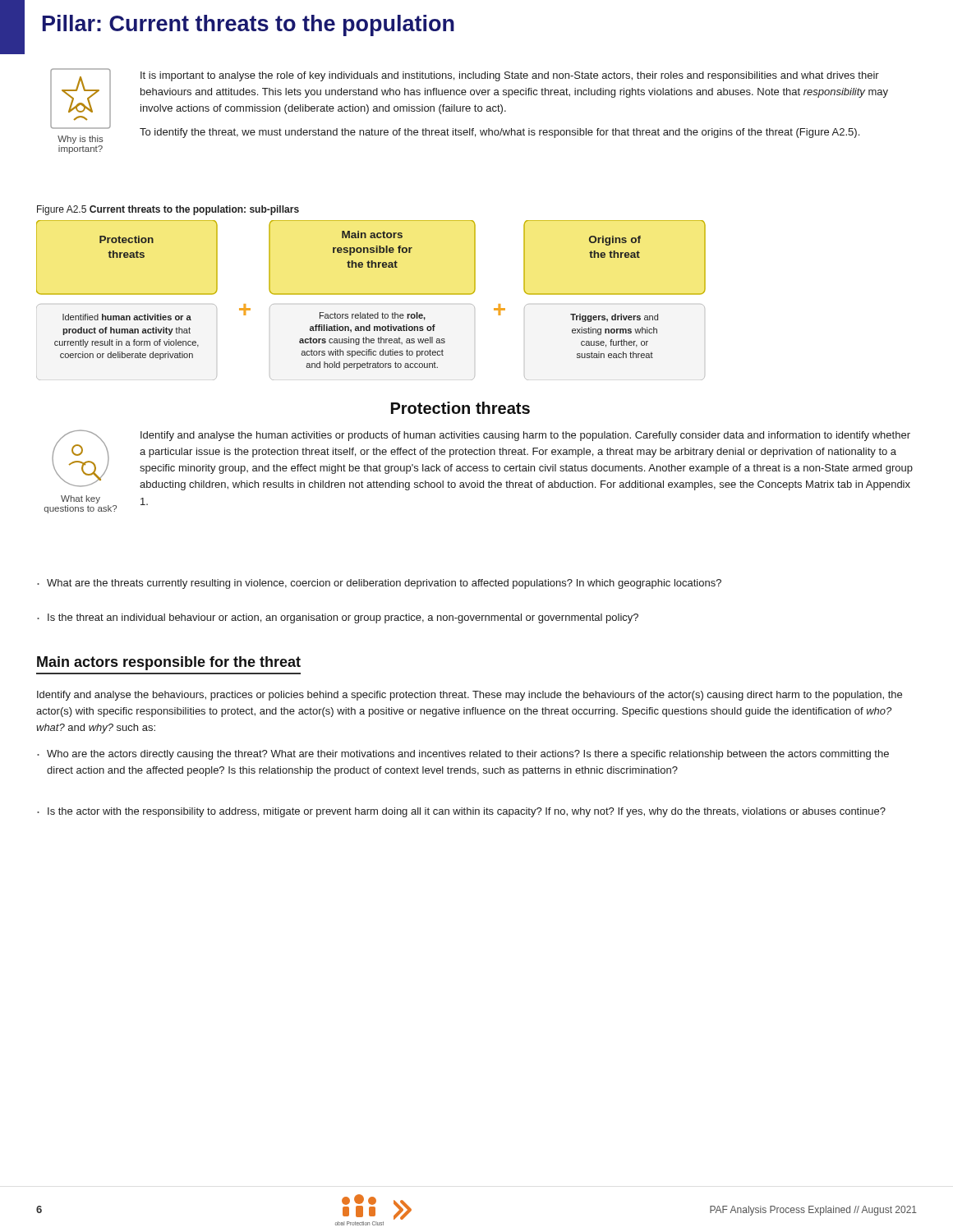The image size is (953, 1232).
Task: Select the section header that reads "Protection threats"
Action: tap(460, 409)
